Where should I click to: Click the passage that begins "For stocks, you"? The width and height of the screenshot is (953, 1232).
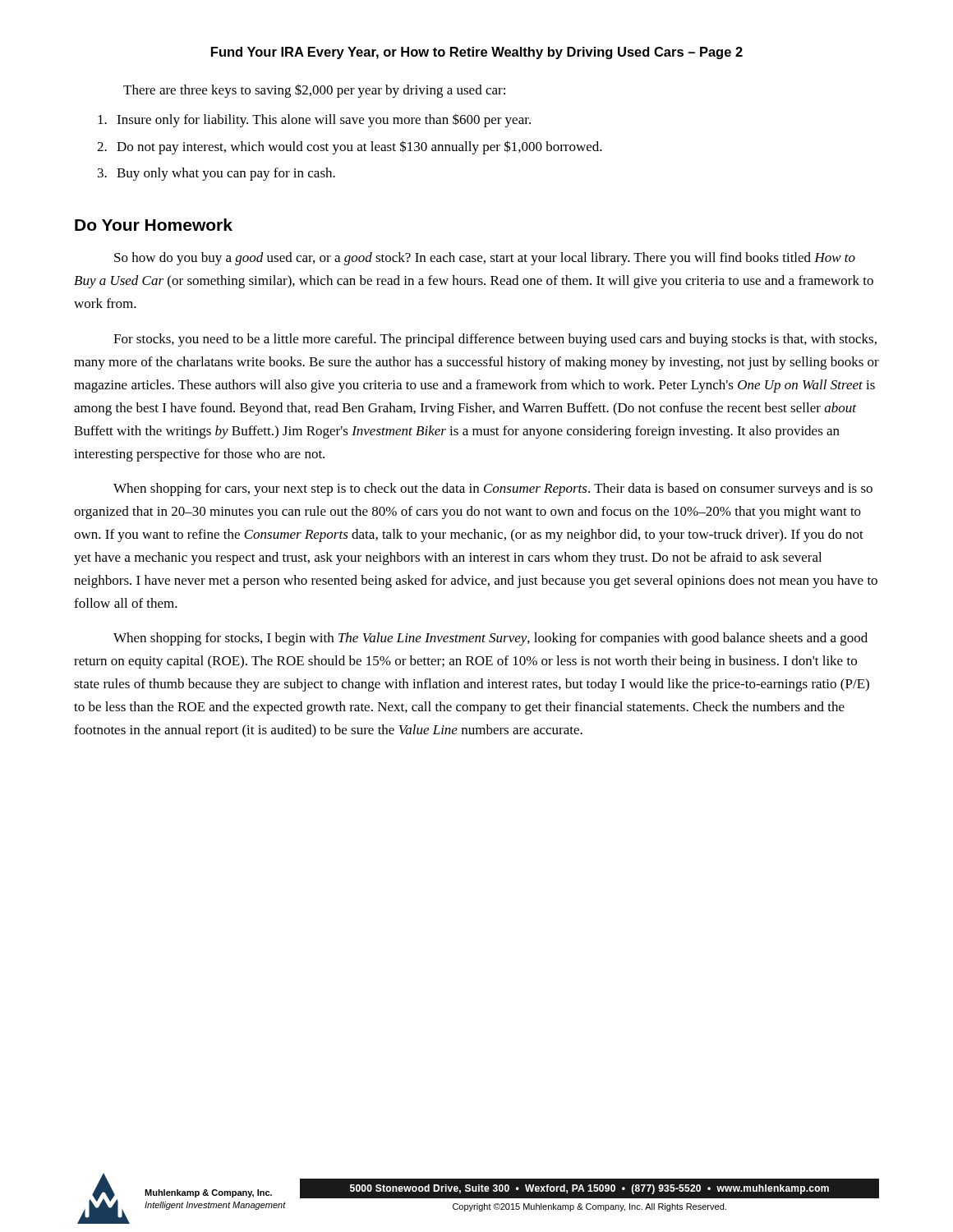coord(476,396)
